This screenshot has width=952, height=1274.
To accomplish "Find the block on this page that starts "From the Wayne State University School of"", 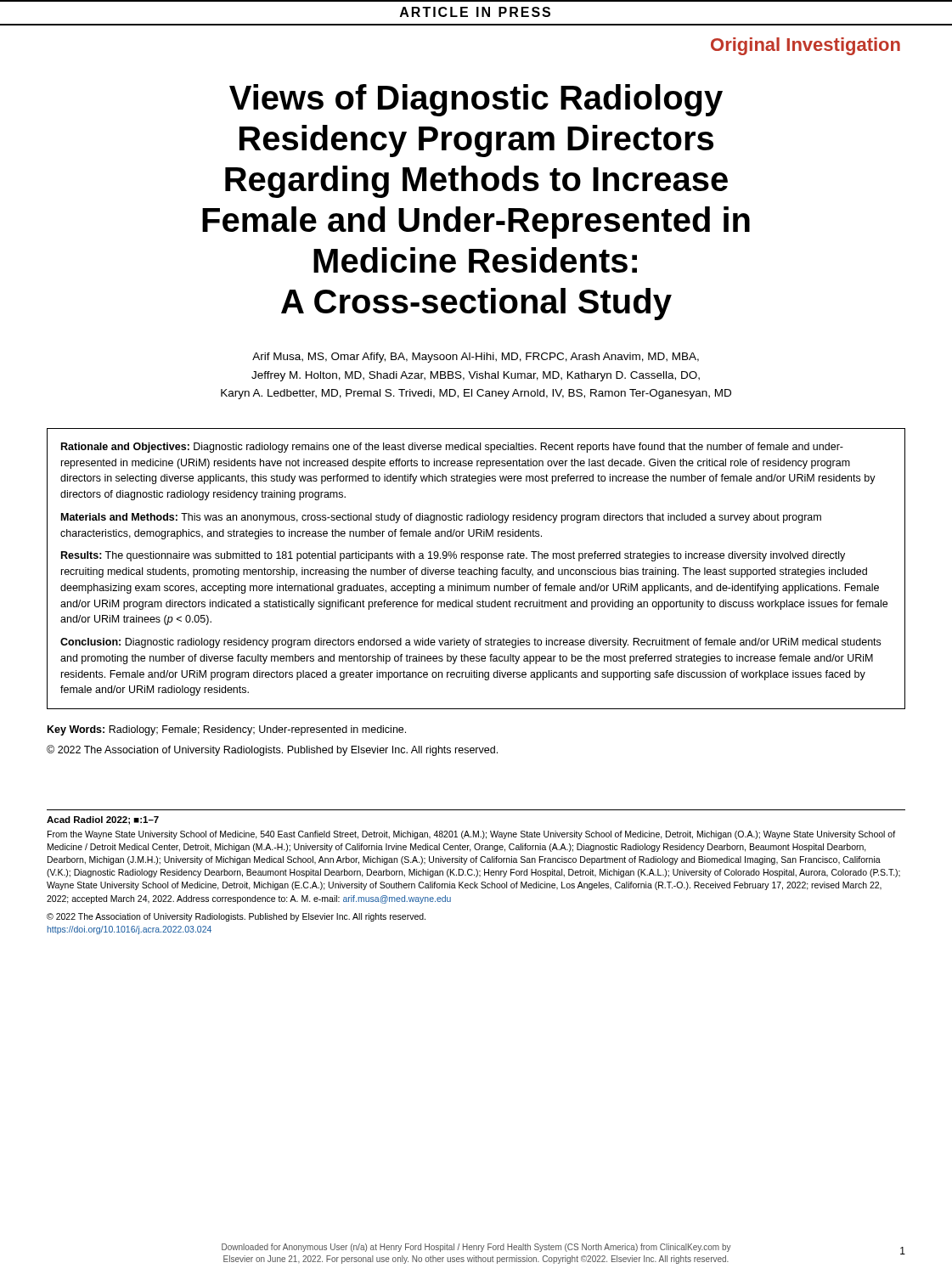I will 474,866.
